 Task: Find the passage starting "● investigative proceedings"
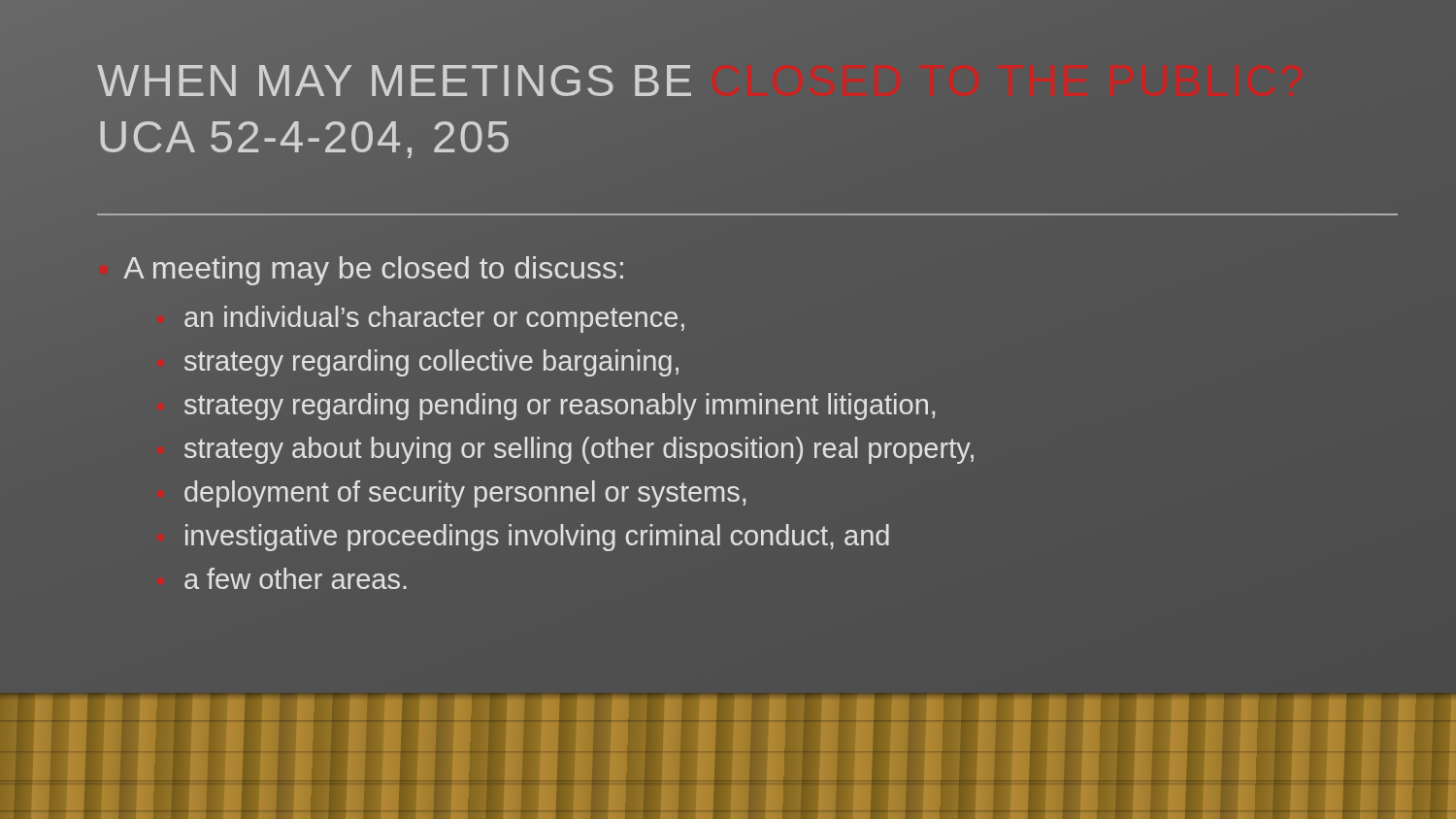coord(523,536)
